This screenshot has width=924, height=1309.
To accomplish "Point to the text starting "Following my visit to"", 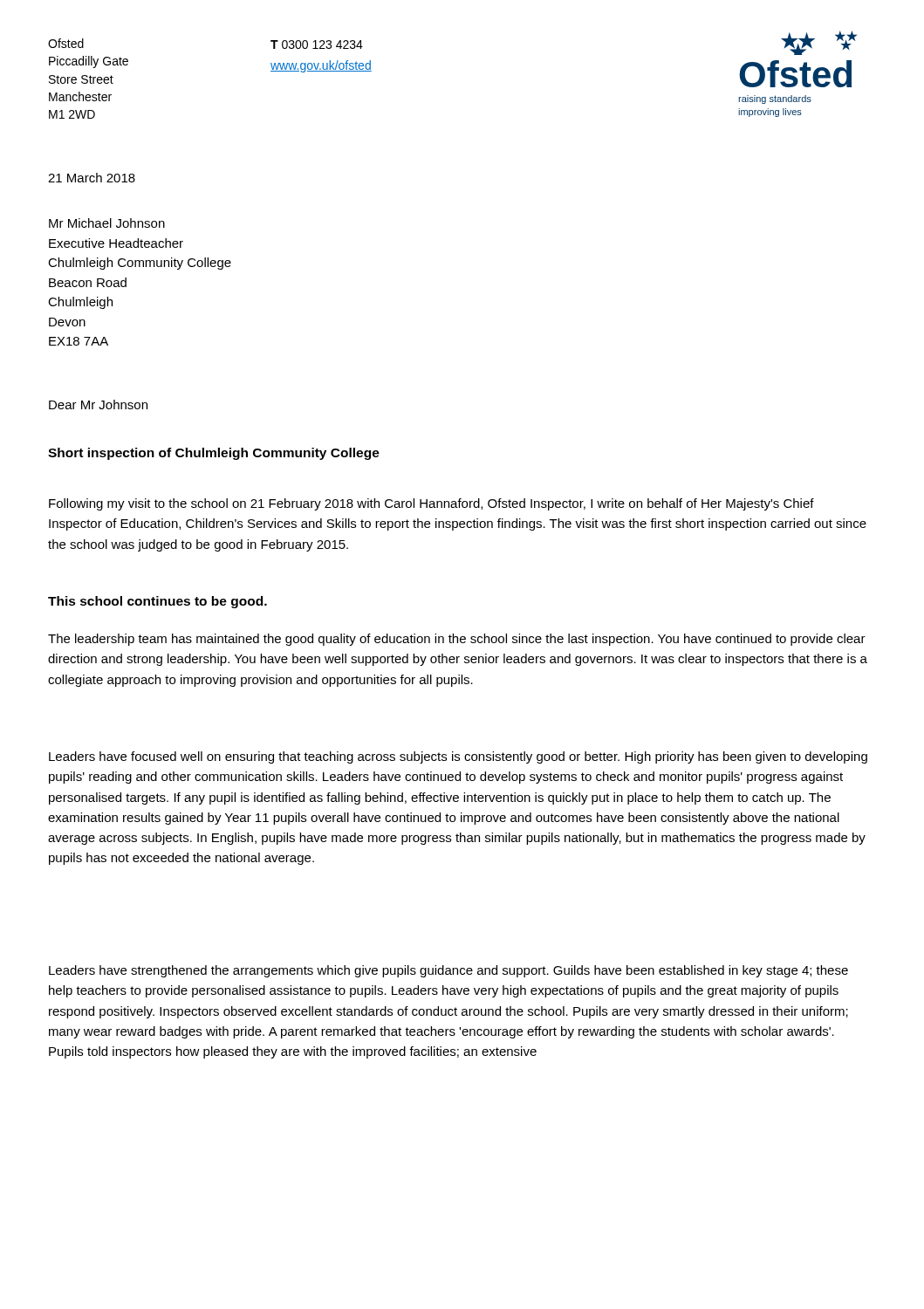I will [458, 524].
